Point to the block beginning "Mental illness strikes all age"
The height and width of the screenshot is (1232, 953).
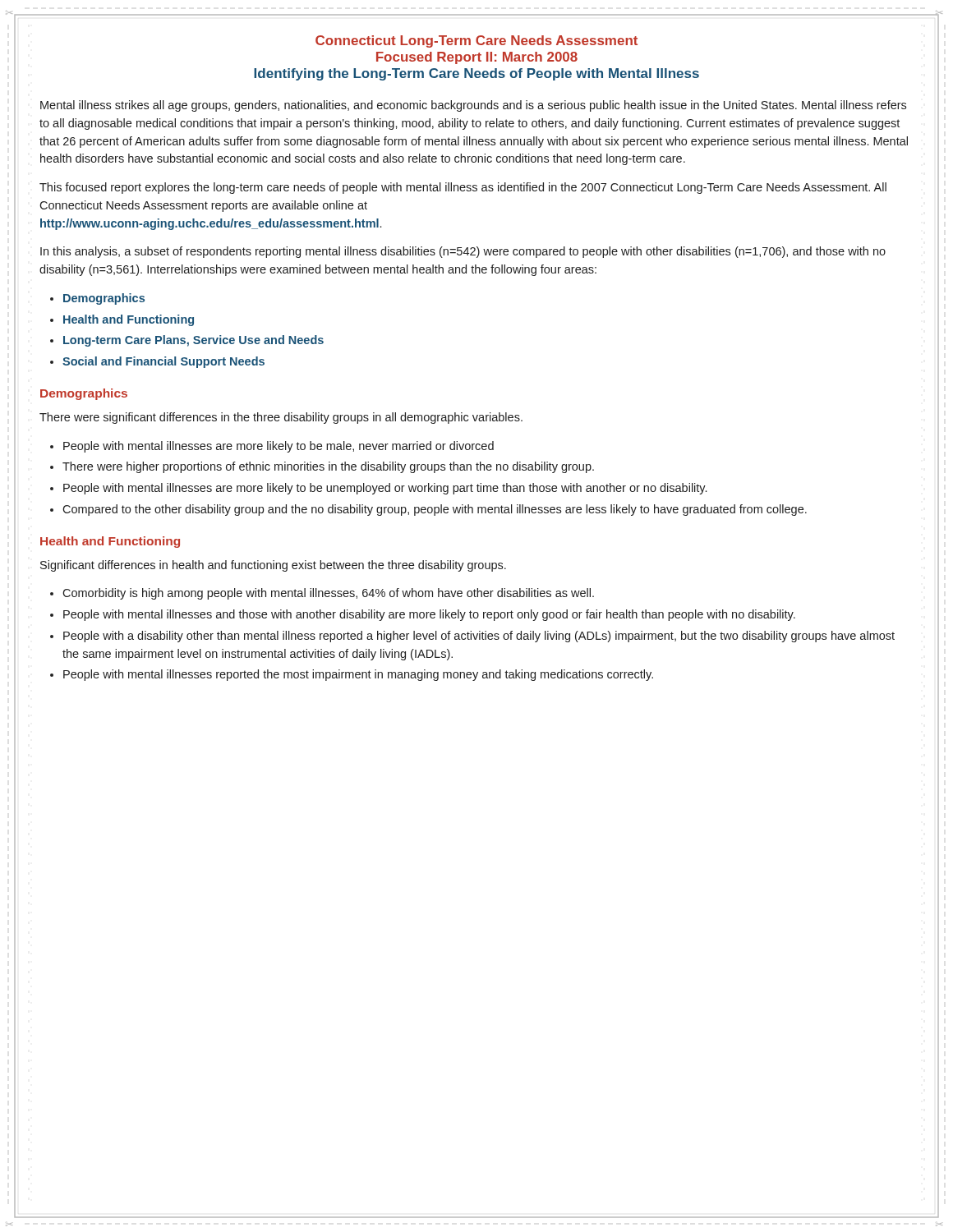[x=474, y=132]
